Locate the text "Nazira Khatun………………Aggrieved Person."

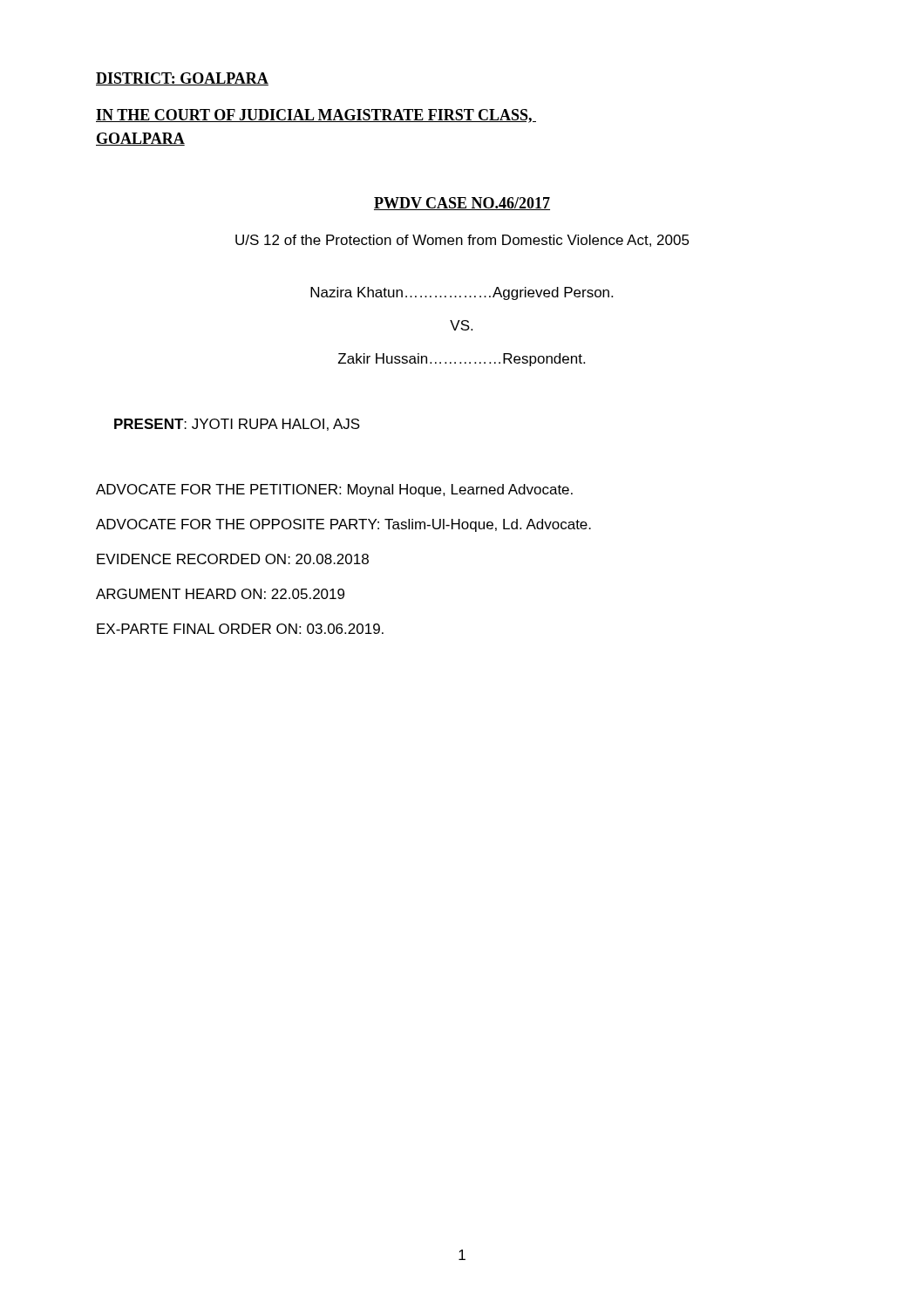[462, 293]
